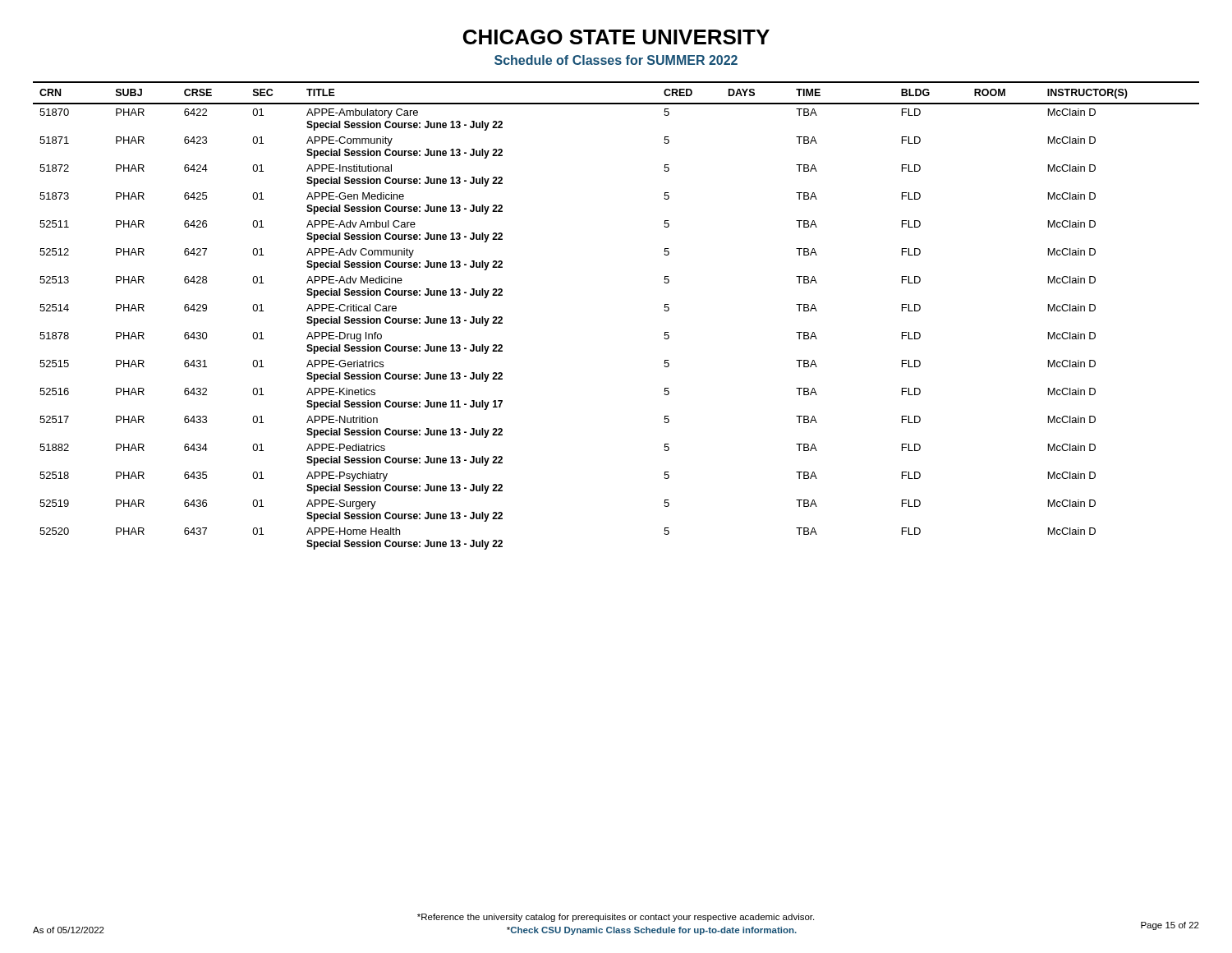
Task: Locate the table with the text "McClain D"
Action: [x=616, y=316]
